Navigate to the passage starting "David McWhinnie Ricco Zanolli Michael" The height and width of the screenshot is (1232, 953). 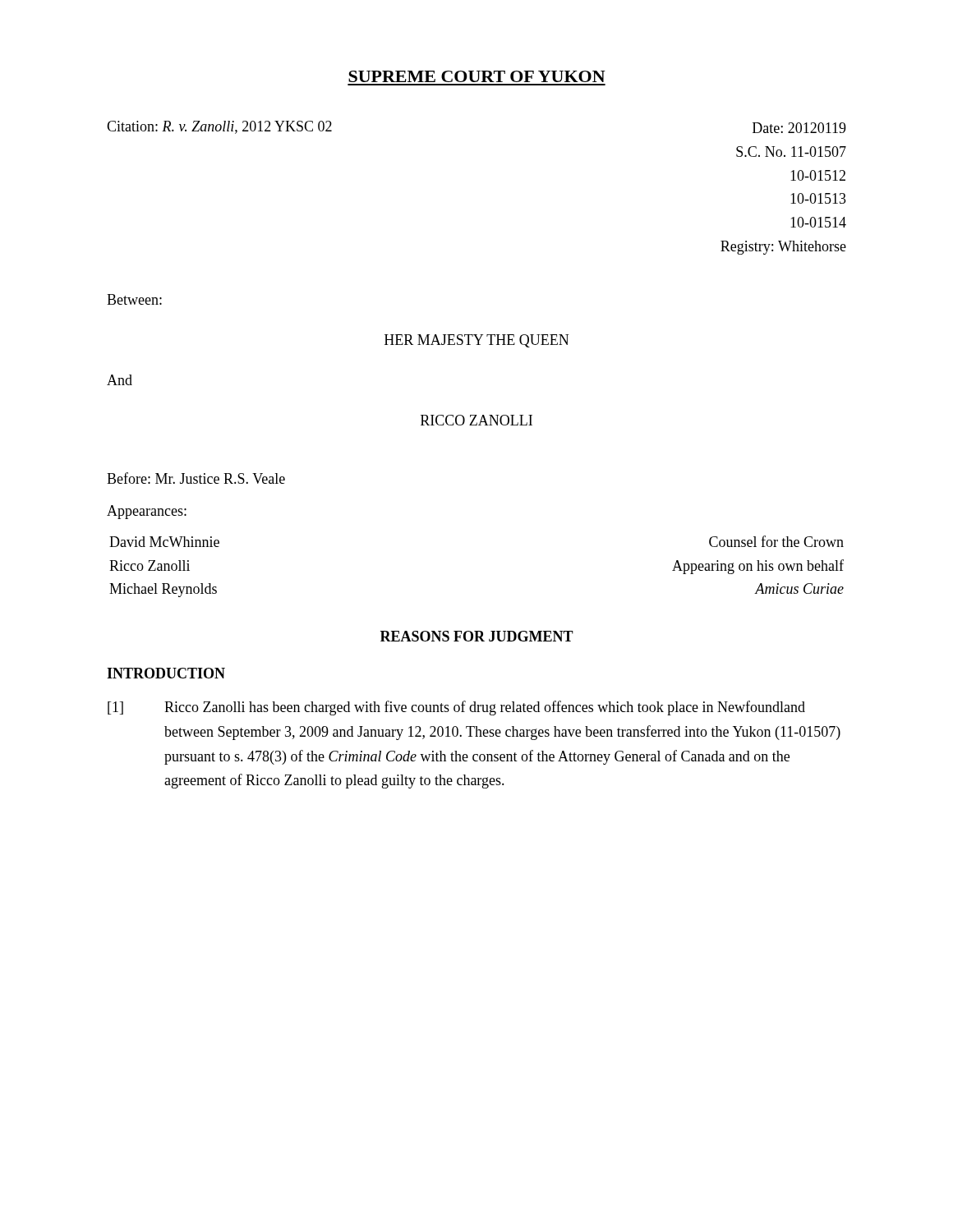(155, 542)
